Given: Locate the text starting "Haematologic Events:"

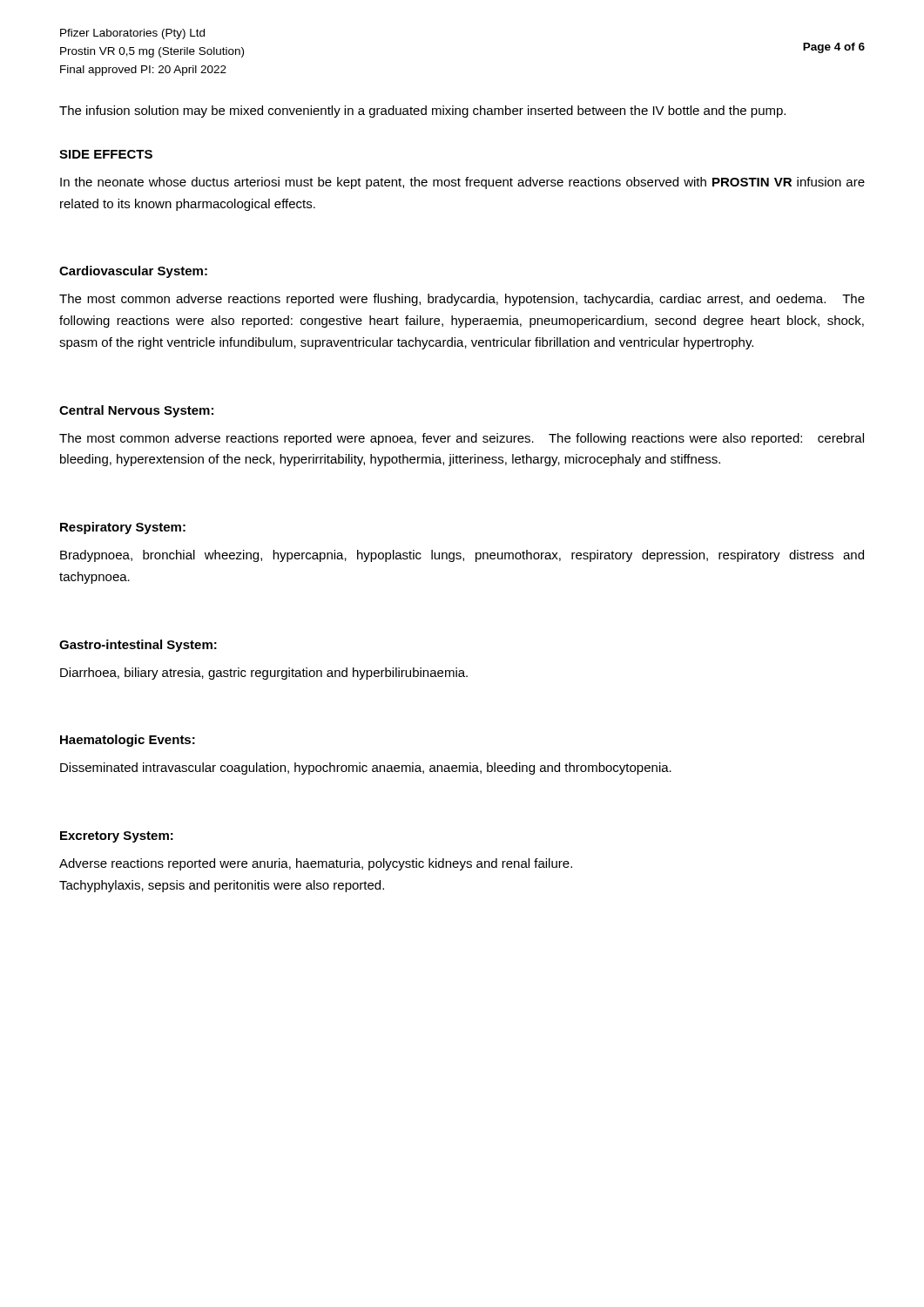Looking at the screenshot, I should [x=127, y=740].
